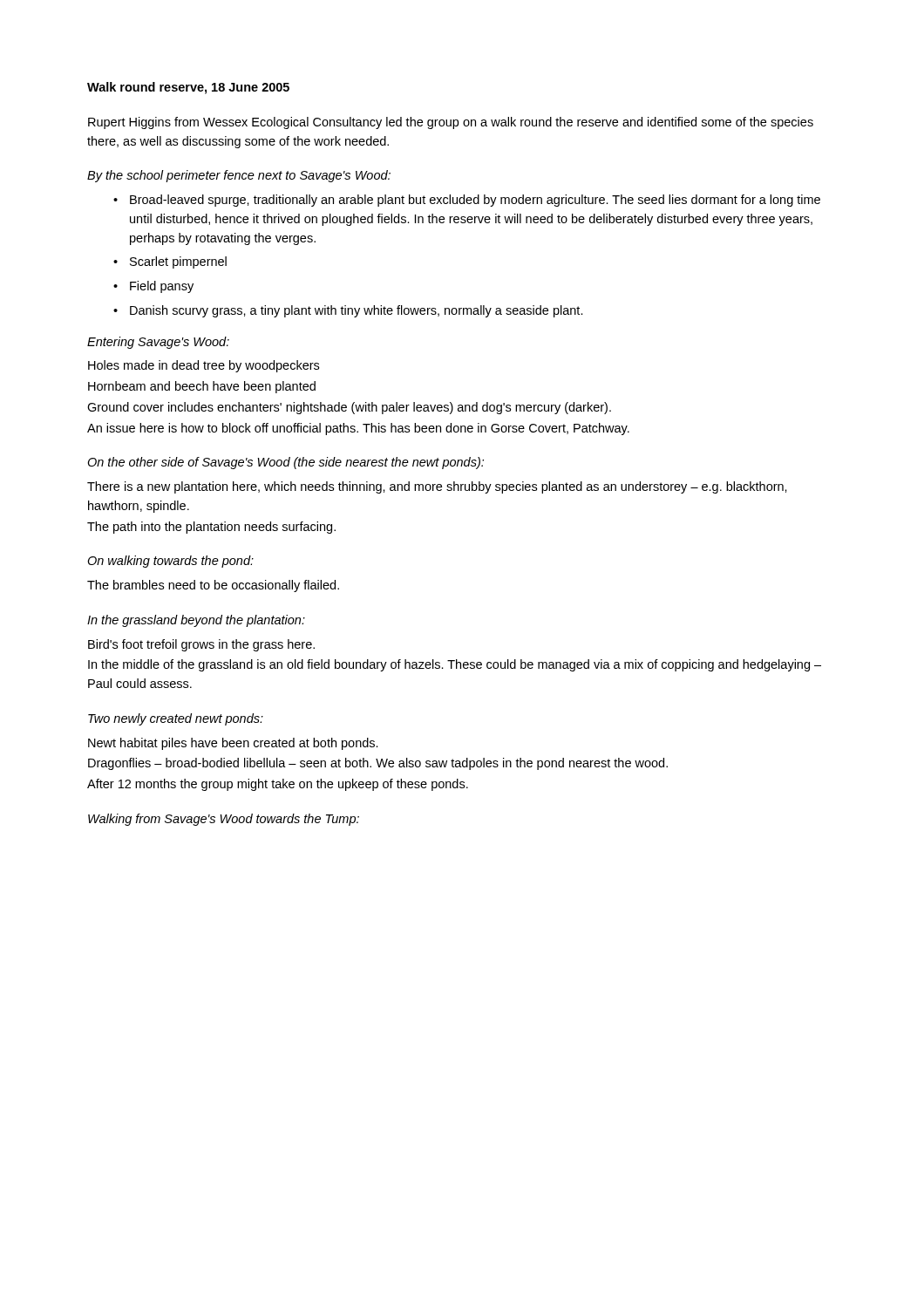Where is the passage that starts "After 12 months the group"?
Viewport: 924px width, 1308px height.
278,784
